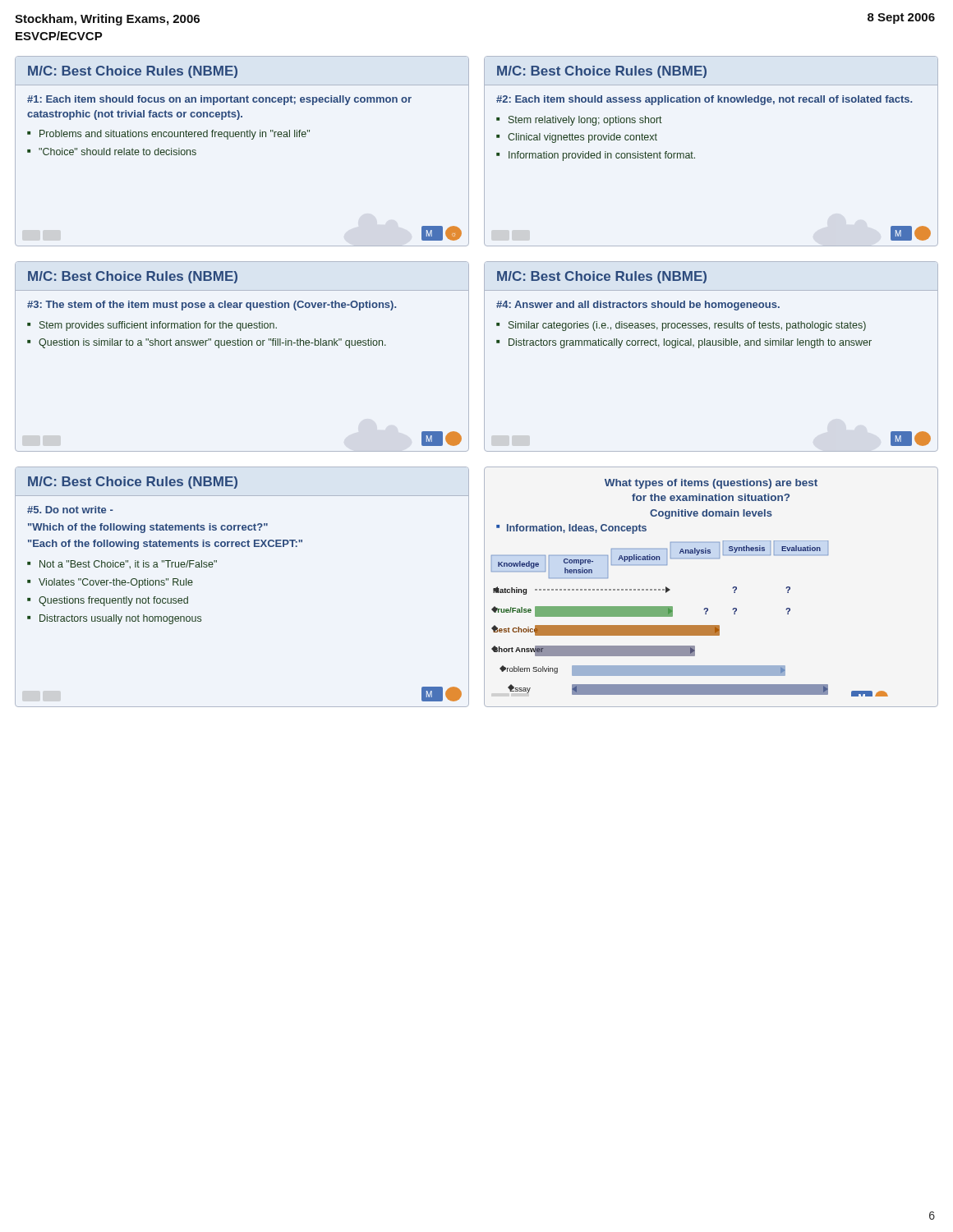Viewport: 953px width, 1232px height.
Task: Select the region starting "4: Answer and"
Action: click(638, 304)
